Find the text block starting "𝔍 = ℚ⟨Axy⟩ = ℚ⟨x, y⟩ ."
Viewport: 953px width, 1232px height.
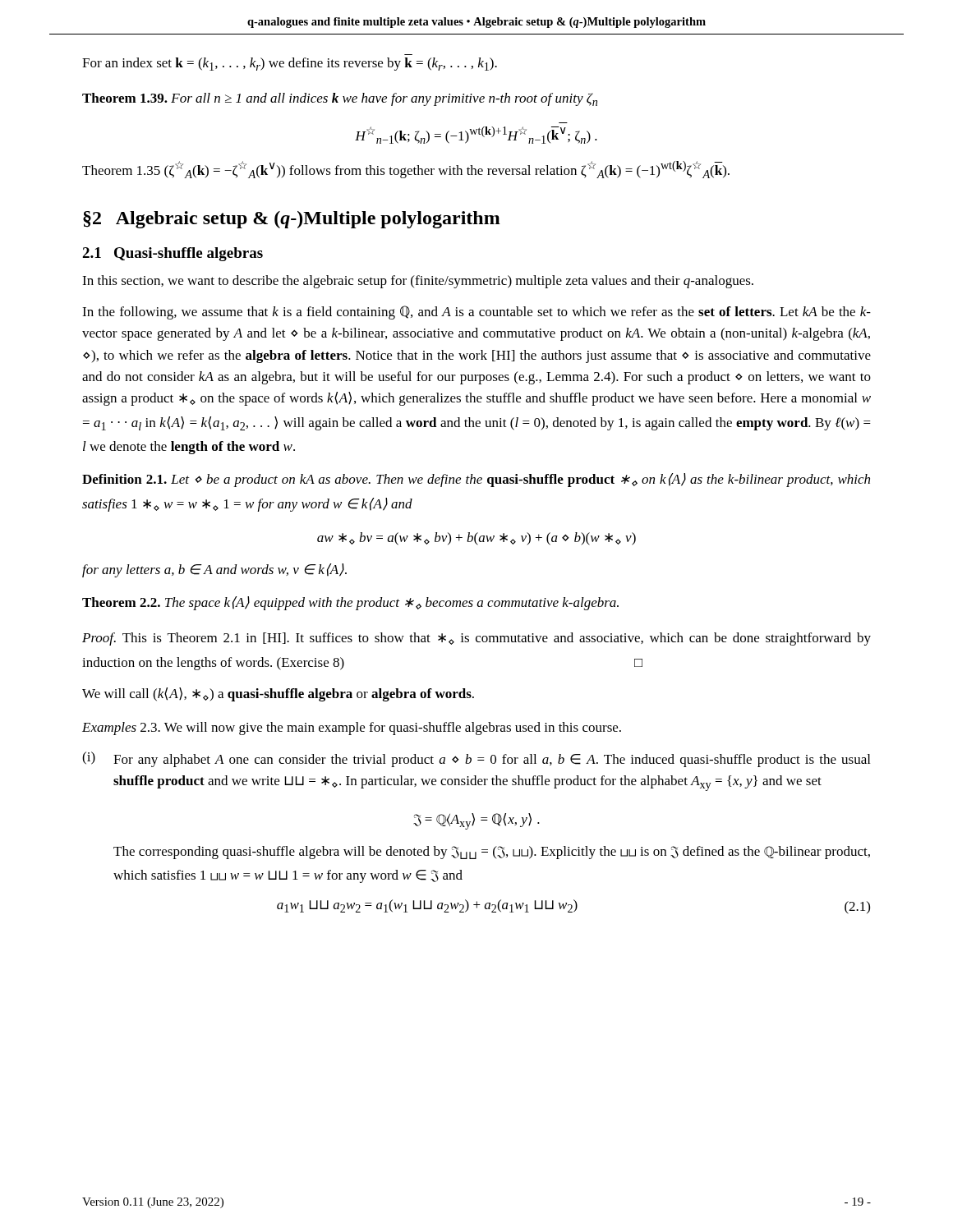tap(476, 821)
